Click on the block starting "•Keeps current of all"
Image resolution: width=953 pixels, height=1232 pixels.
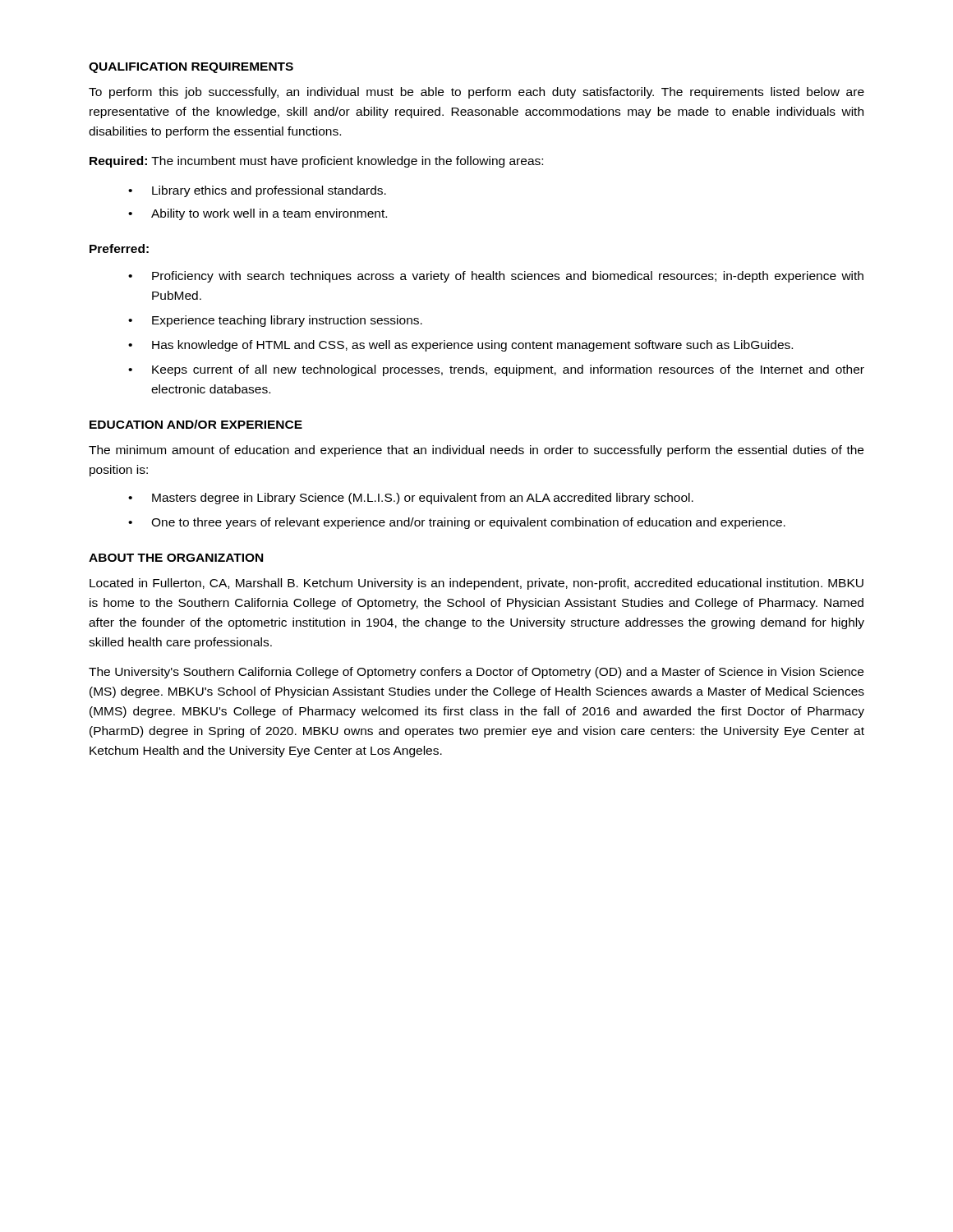[x=496, y=380]
